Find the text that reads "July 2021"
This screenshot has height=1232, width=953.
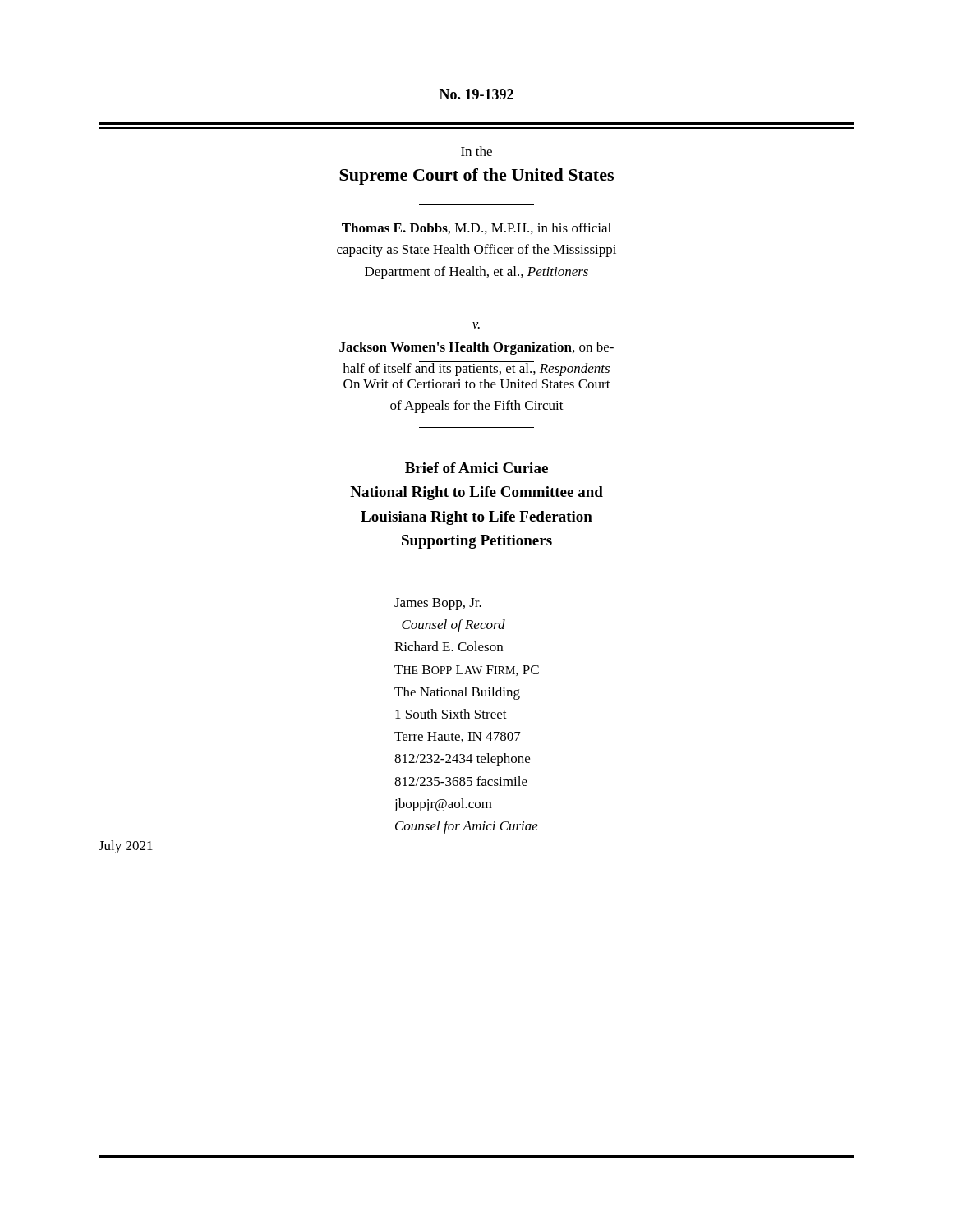point(126,846)
